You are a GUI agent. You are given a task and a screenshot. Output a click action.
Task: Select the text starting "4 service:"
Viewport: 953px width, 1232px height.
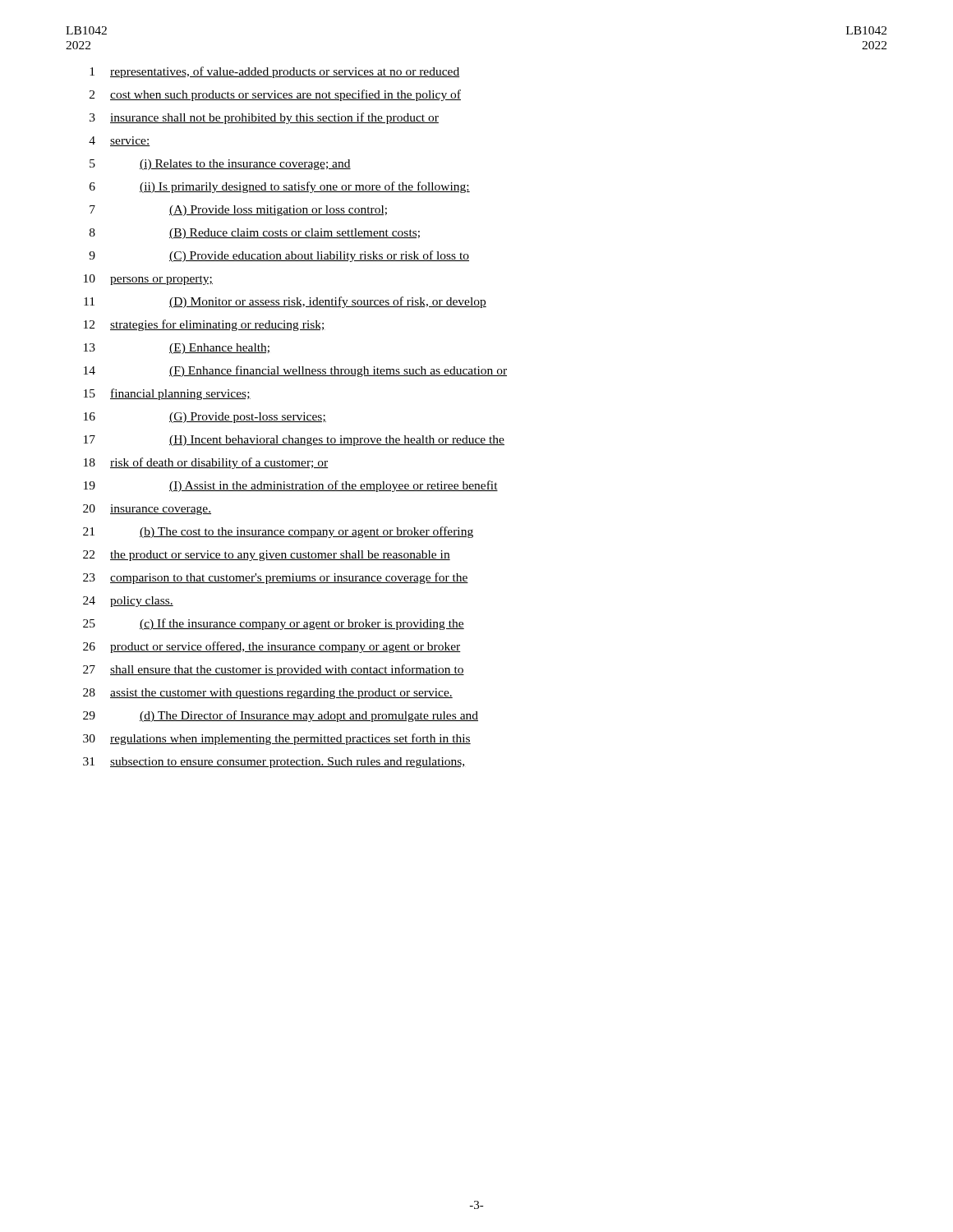coord(120,141)
